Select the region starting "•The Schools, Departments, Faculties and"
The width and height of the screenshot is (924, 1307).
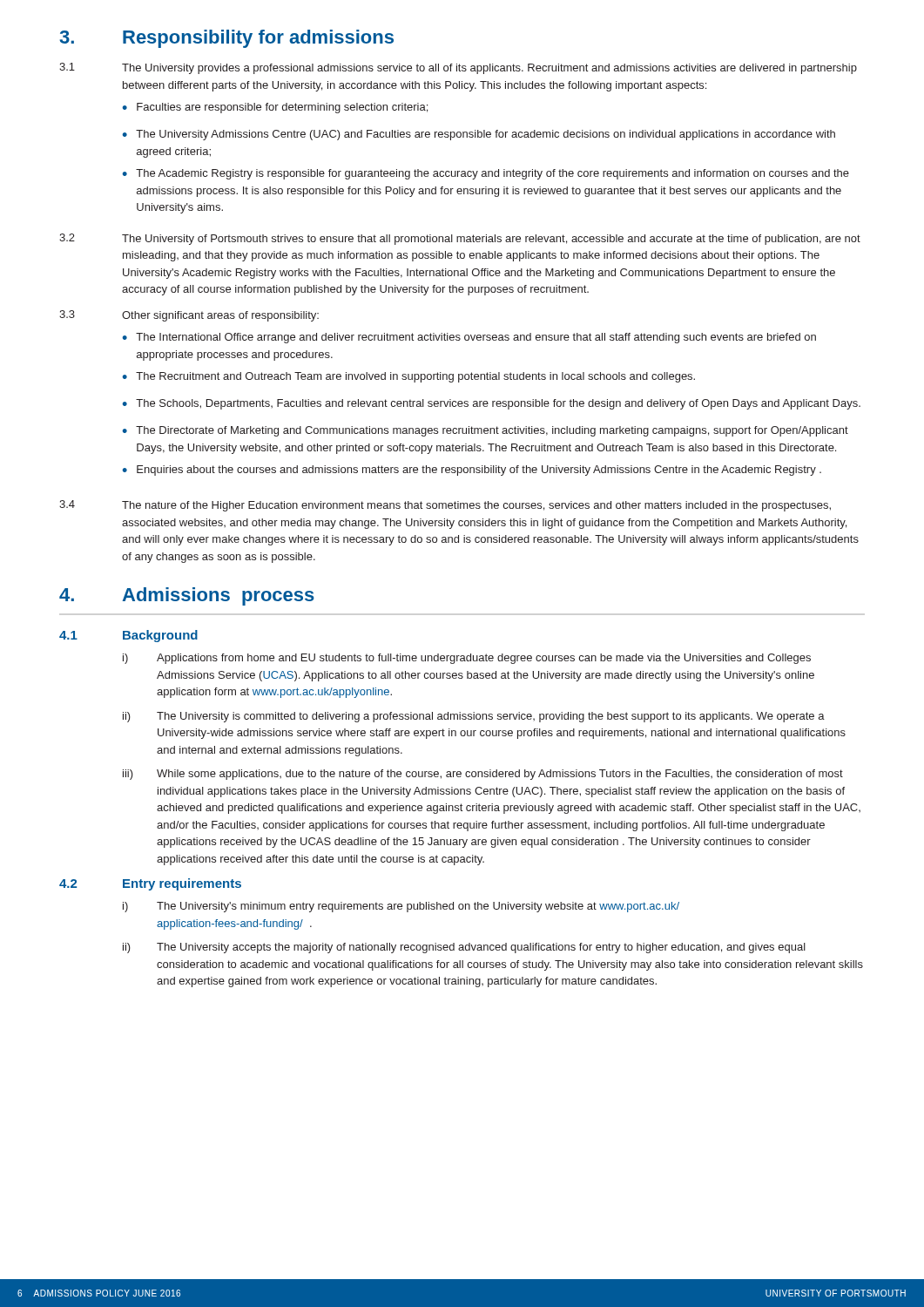pos(492,406)
